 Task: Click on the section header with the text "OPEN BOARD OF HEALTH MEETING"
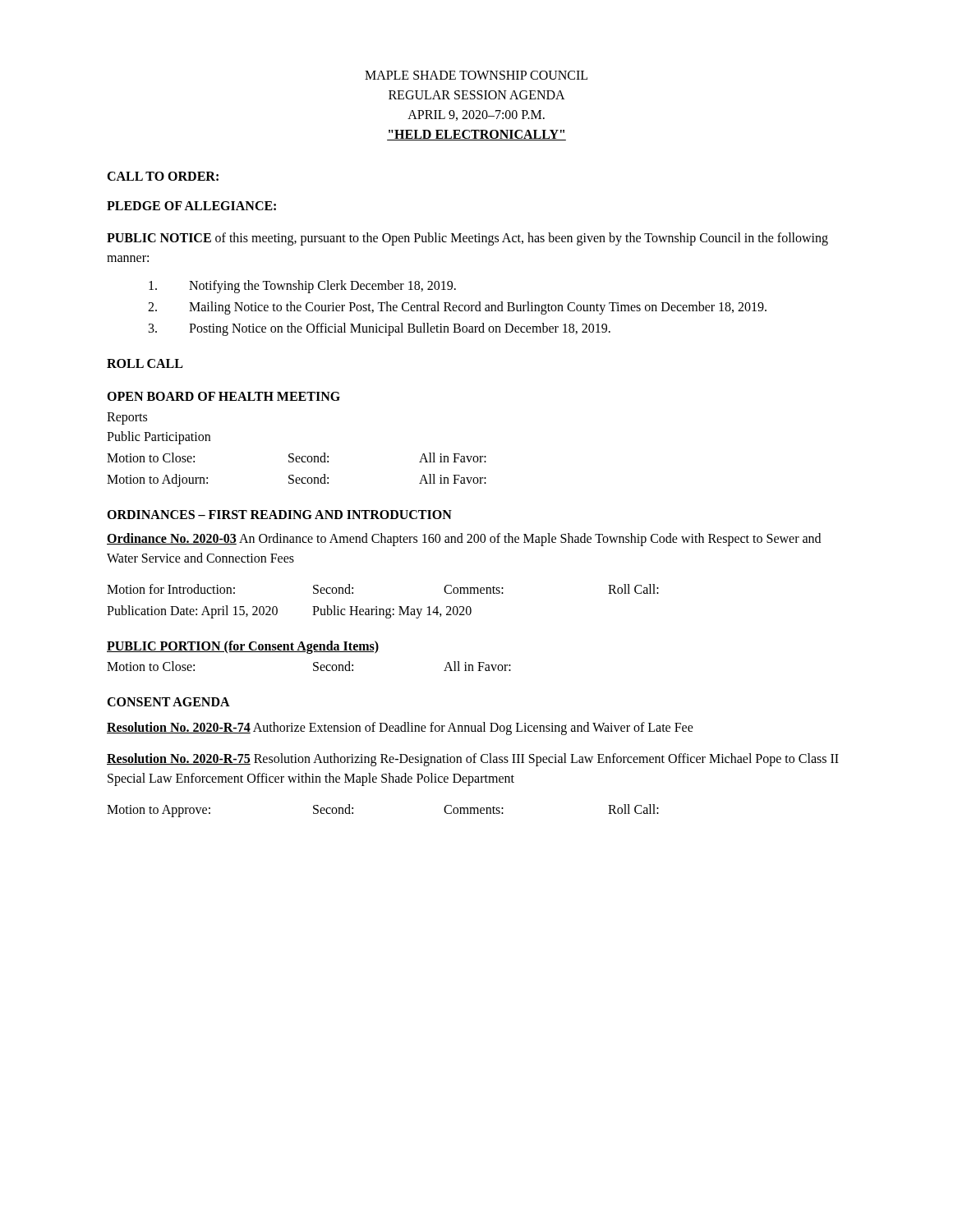224,396
